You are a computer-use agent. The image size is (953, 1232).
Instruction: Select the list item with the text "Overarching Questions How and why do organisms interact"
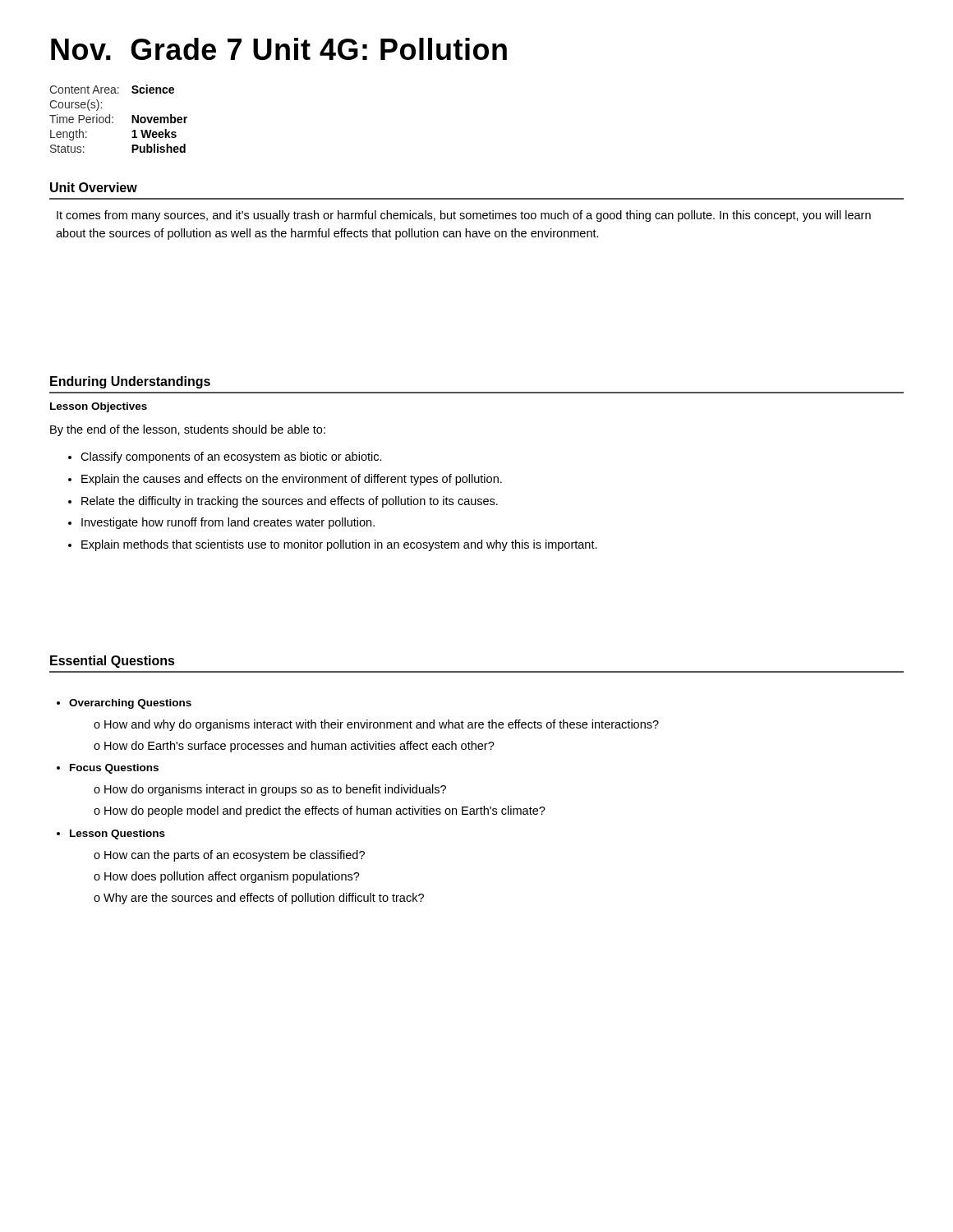486,726
